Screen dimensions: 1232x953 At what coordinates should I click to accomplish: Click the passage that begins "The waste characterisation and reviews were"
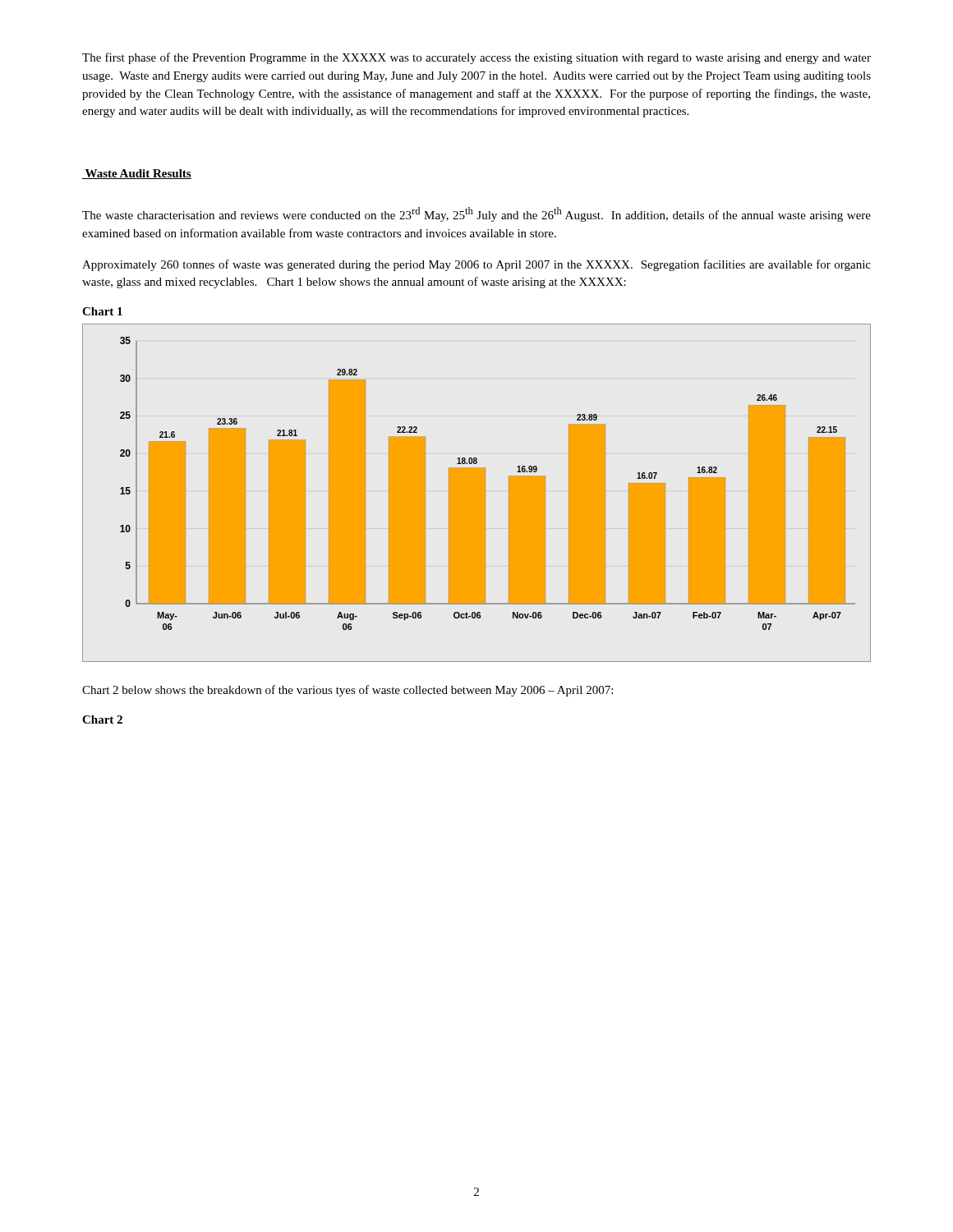(x=476, y=222)
